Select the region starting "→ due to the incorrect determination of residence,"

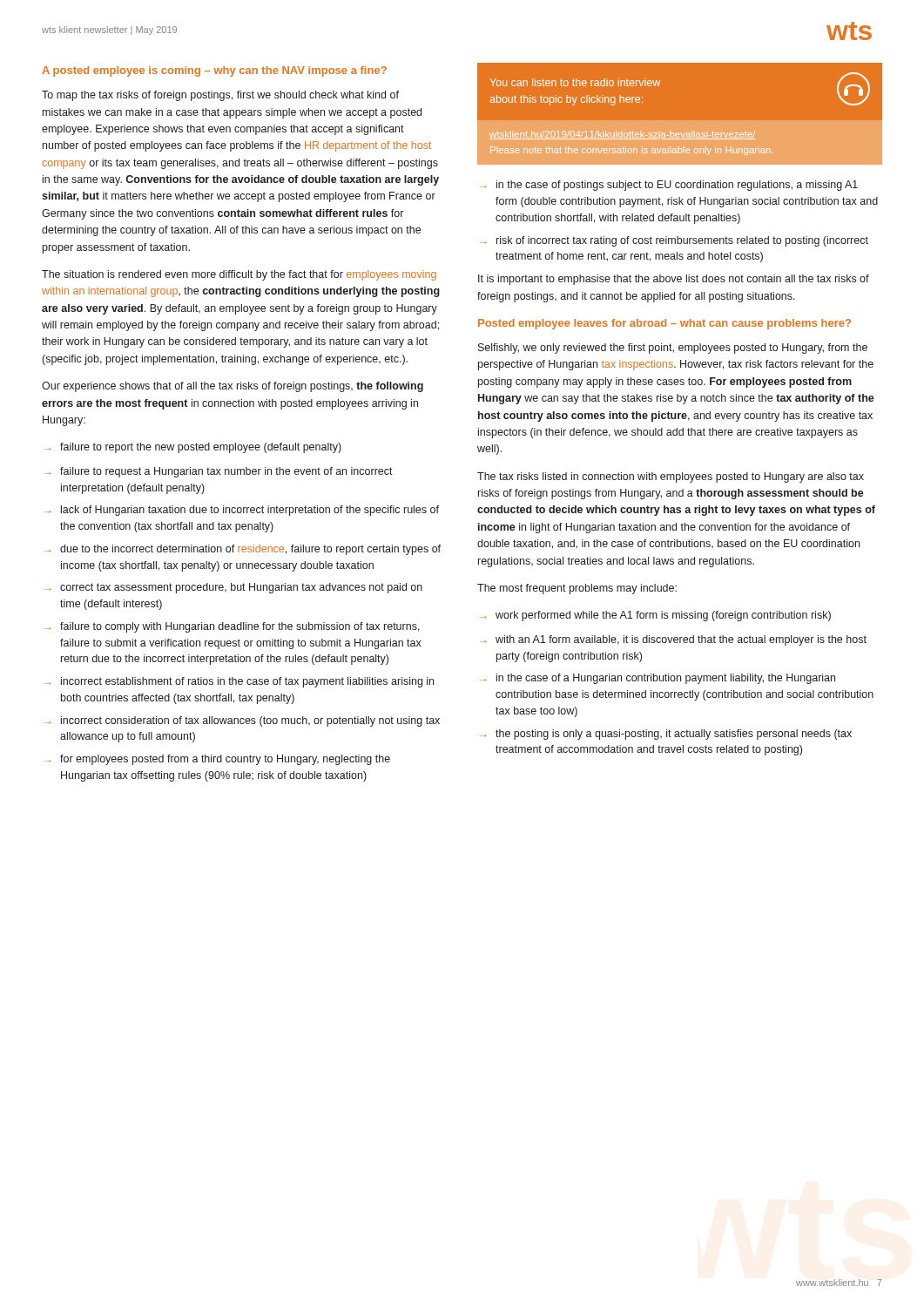point(242,557)
